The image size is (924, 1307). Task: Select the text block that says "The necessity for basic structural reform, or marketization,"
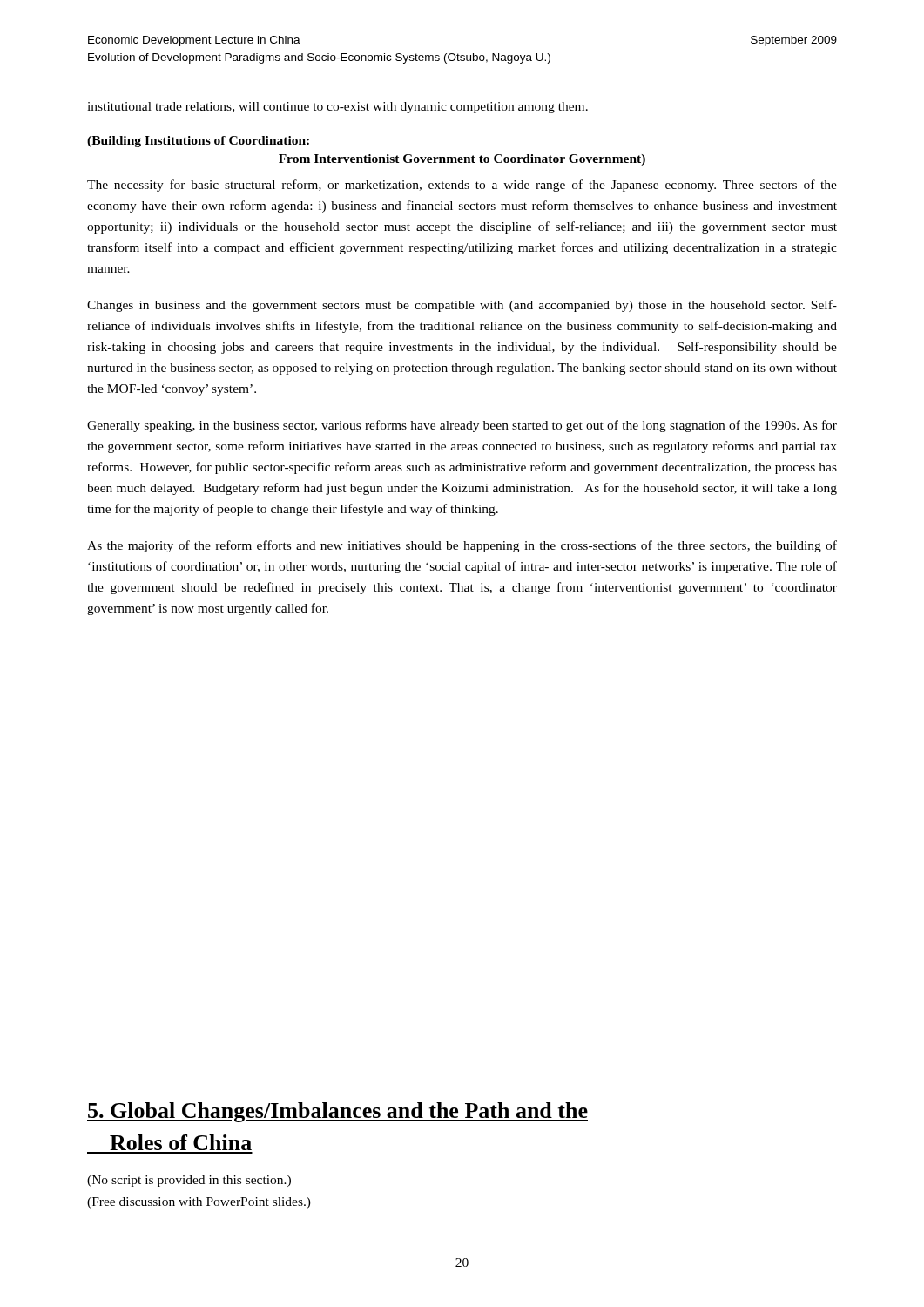pyautogui.click(x=462, y=226)
